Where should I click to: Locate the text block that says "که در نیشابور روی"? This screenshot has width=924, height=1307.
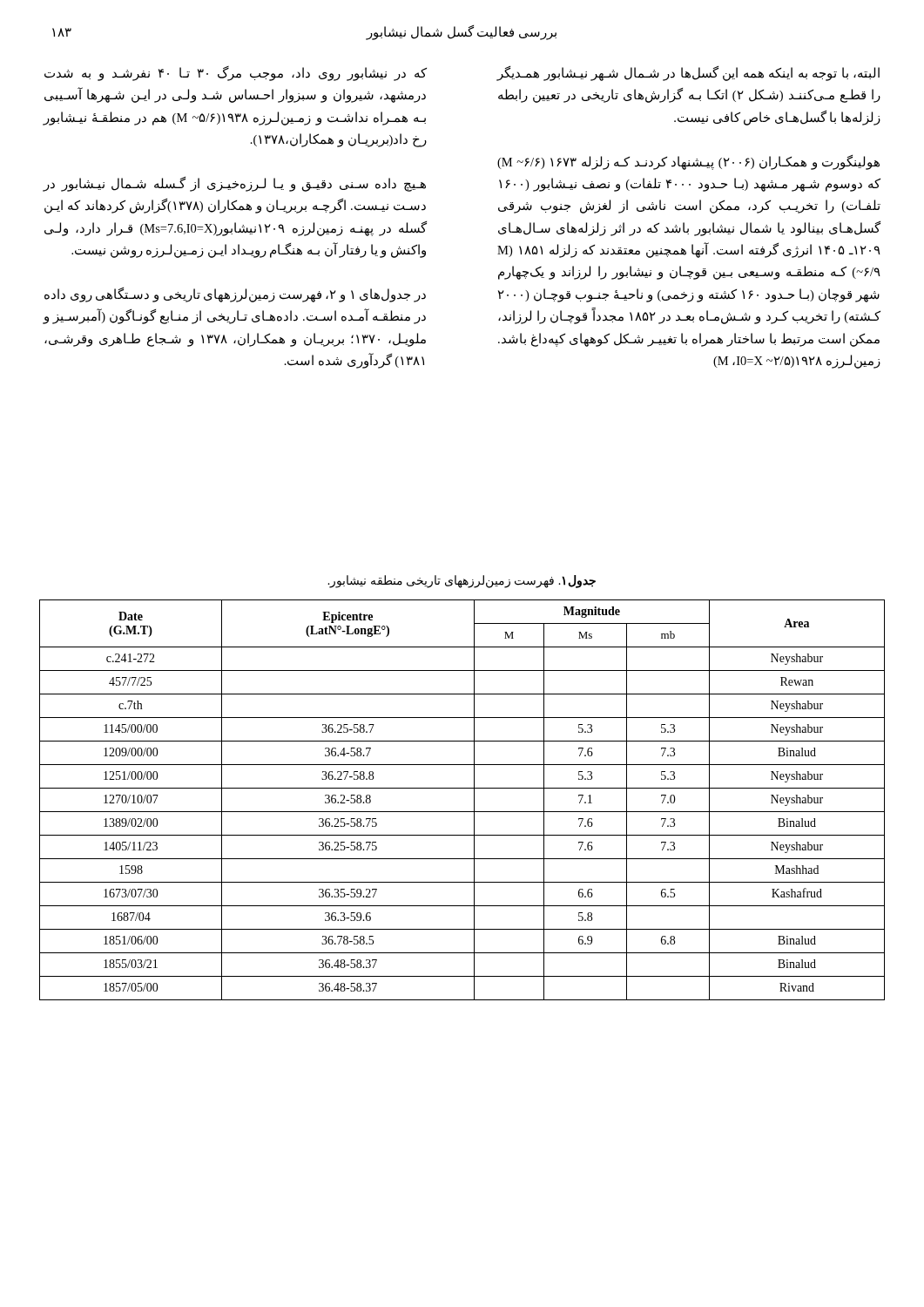[x=235, y=217]
